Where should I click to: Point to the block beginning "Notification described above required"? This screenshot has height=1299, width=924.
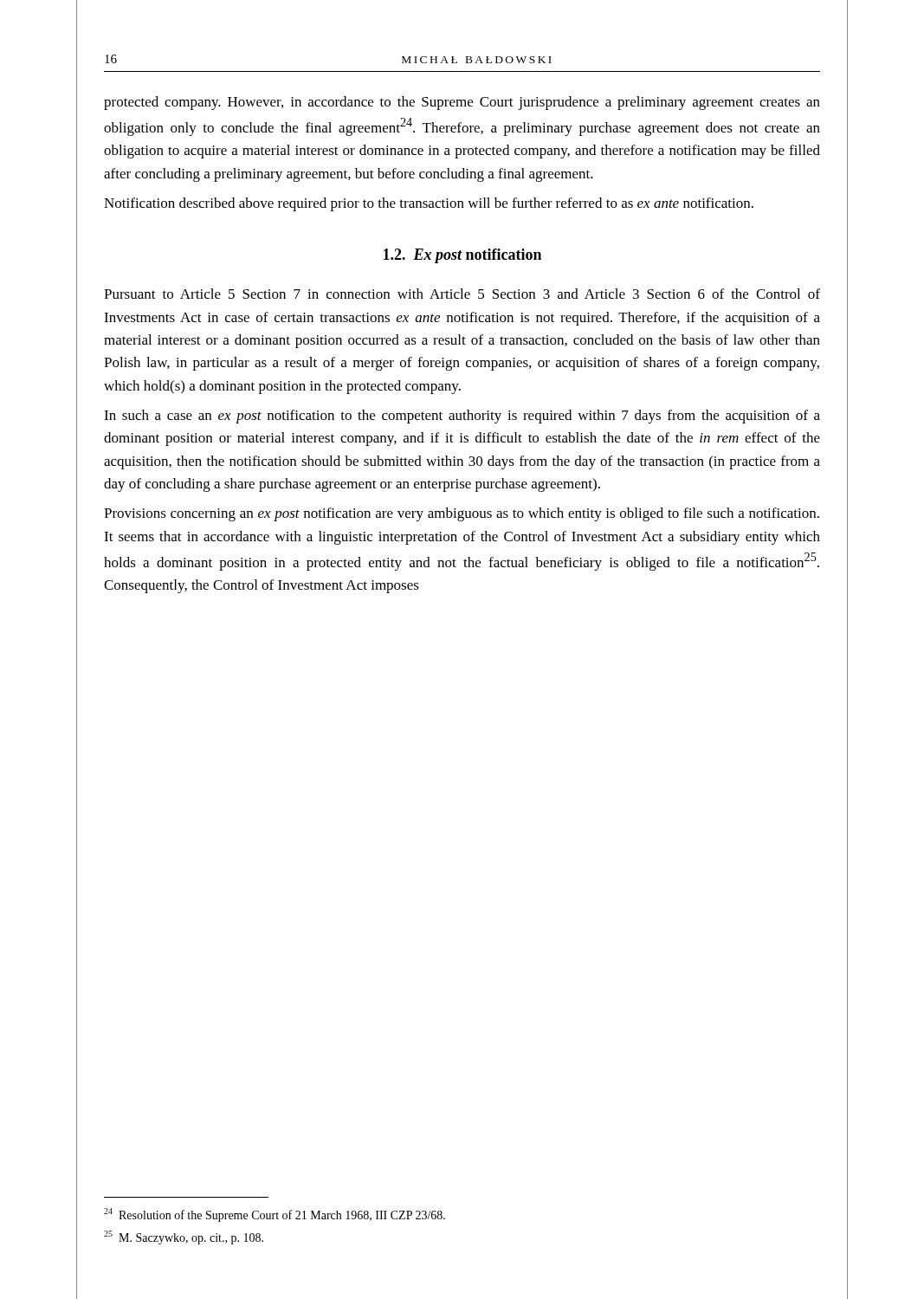coord(462,204)
